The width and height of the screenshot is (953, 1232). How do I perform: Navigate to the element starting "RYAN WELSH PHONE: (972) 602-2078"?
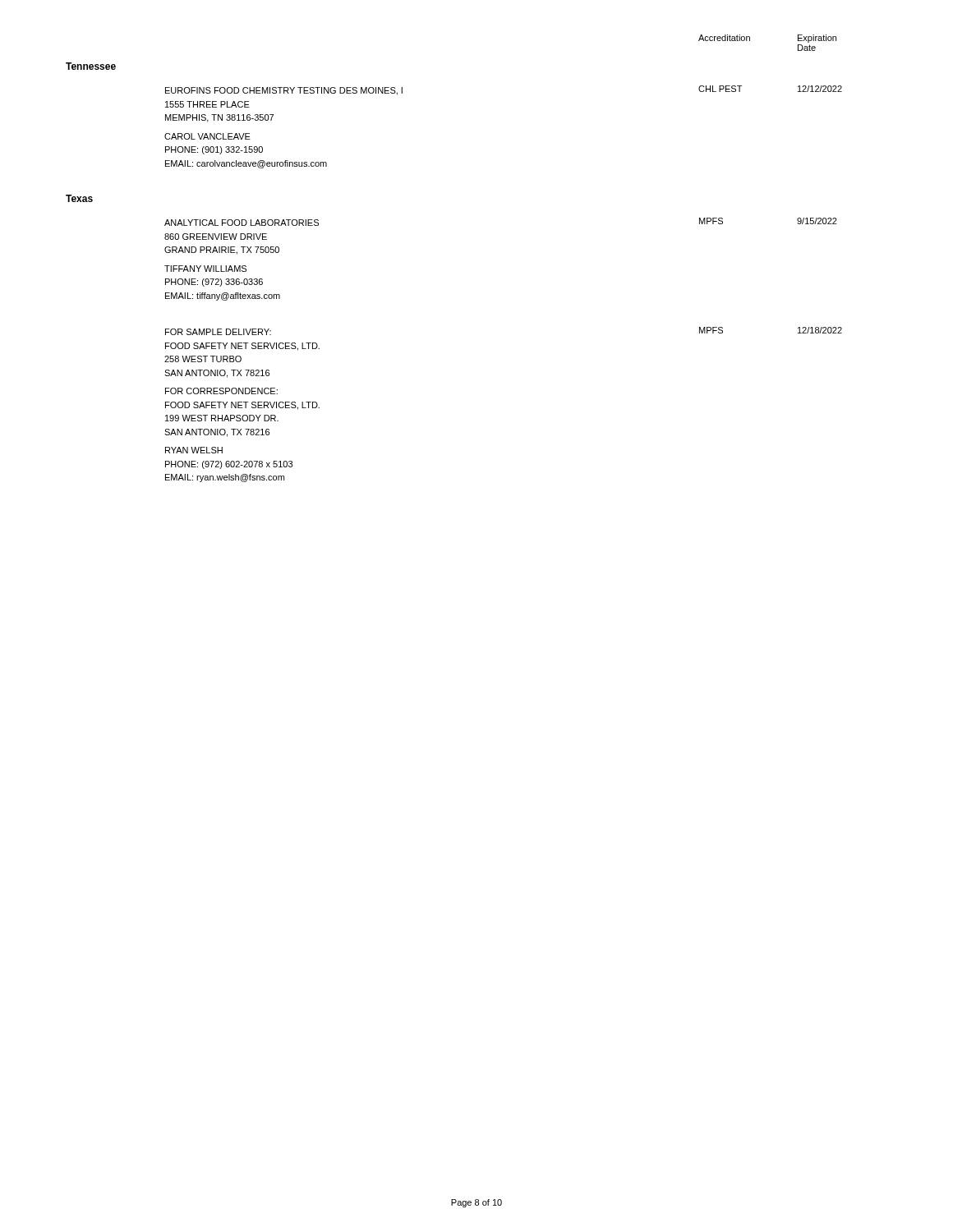[x=229, y=464]
